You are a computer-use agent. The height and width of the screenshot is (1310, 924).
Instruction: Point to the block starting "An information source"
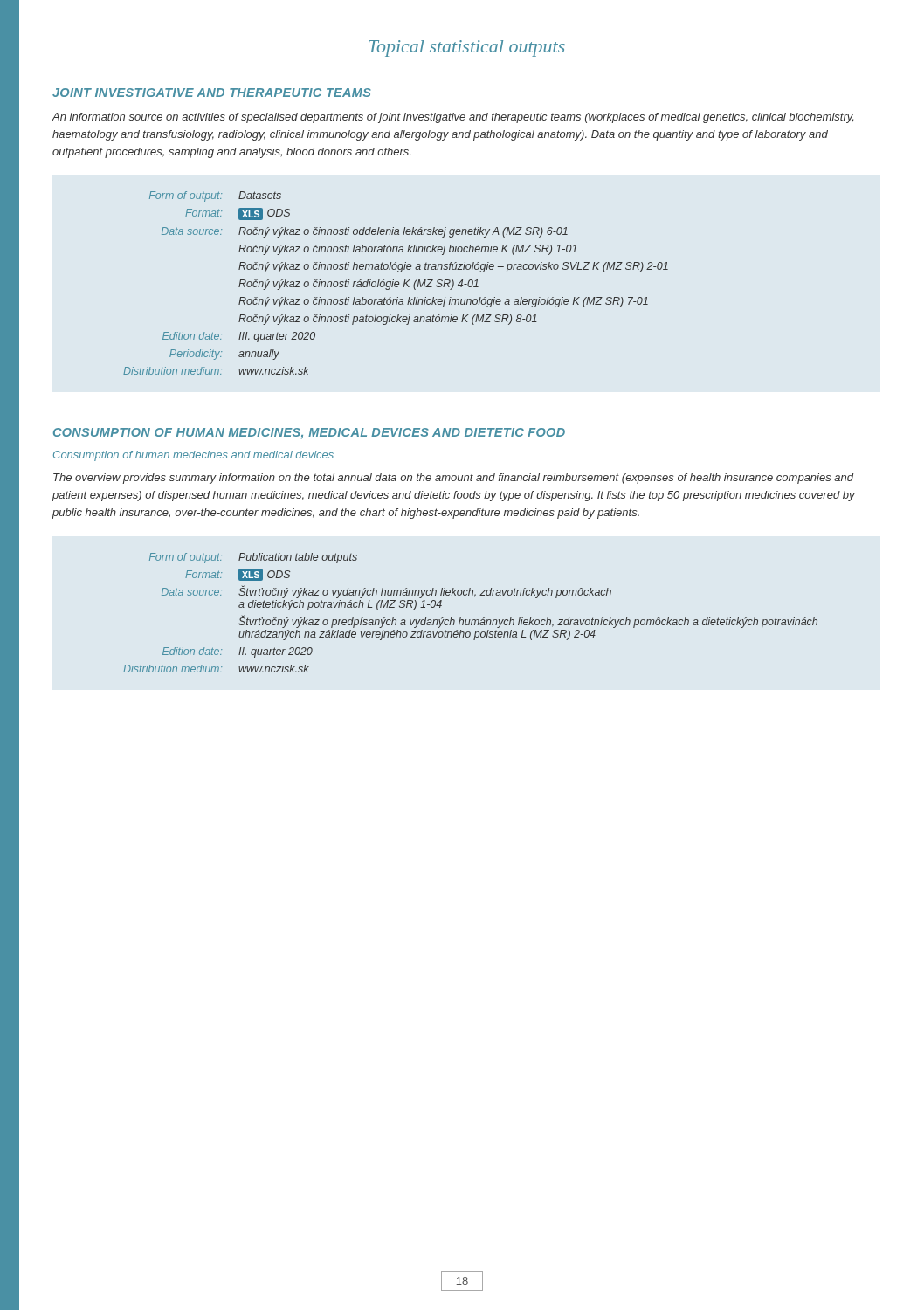coord(454,134)
